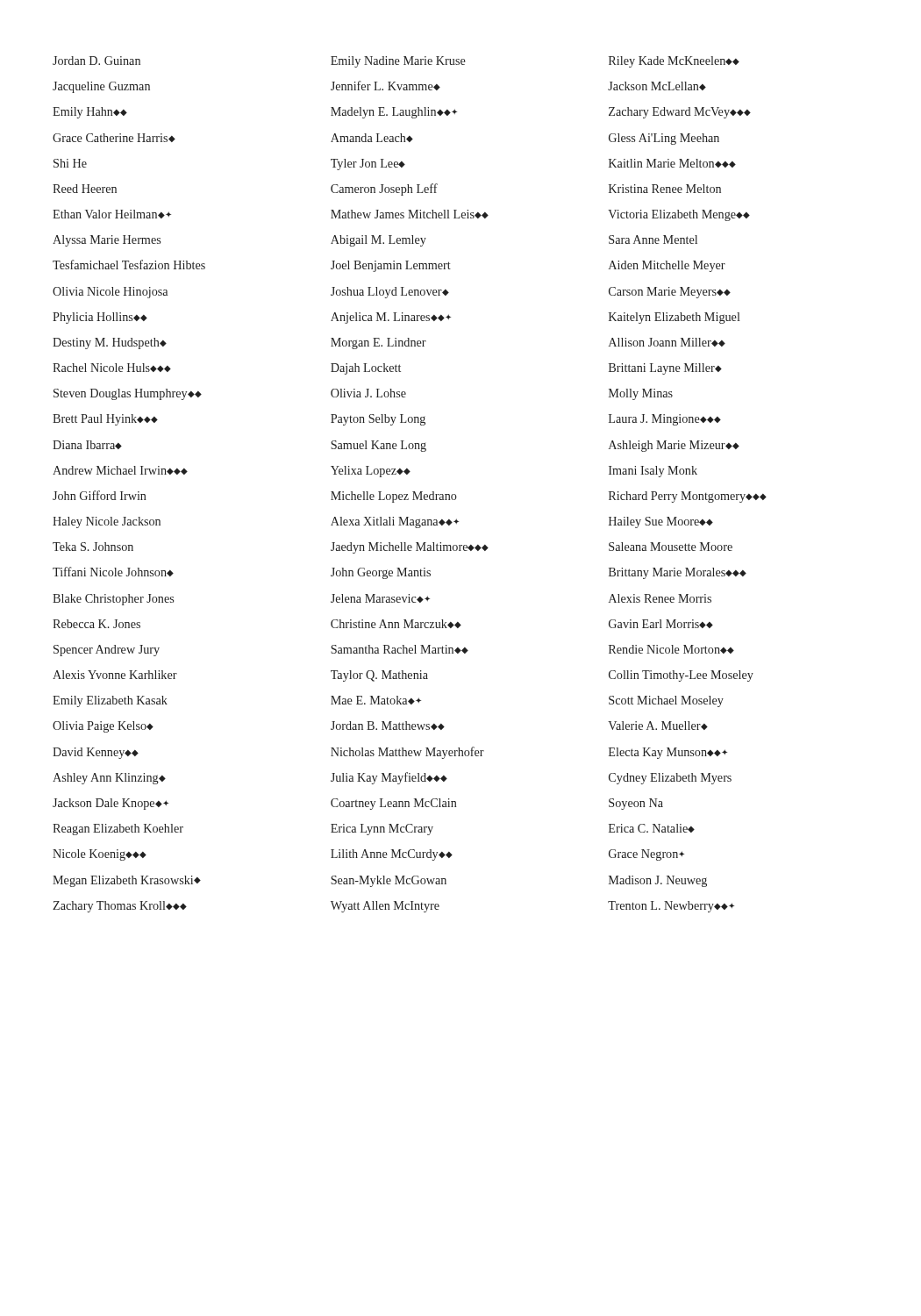This screenshot has width=921, height=1316.
Task: Locate the list item that reads "Emily Elizabeth Kasak"
Action: [110, 700]
